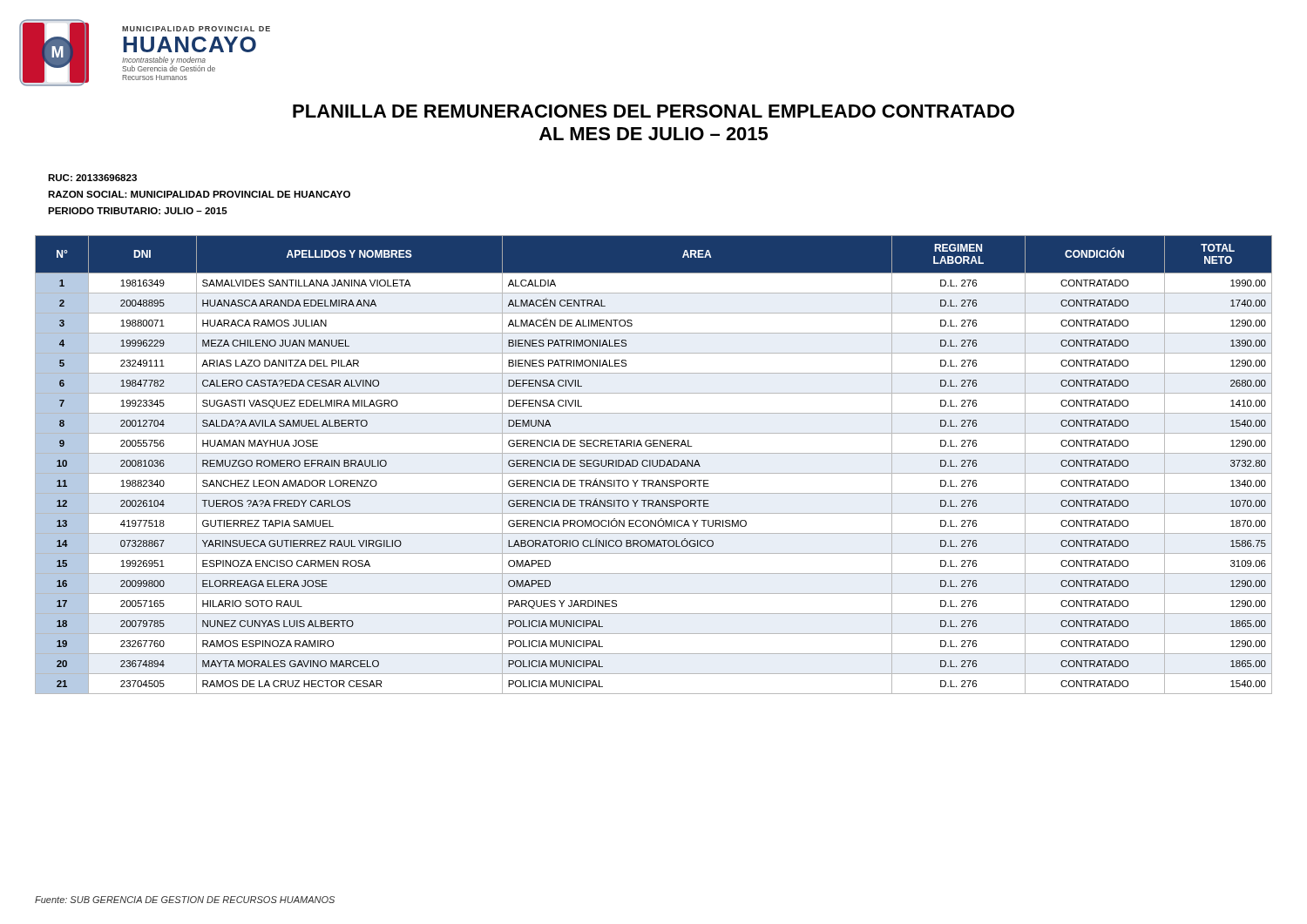
Task: Point to the block starting "PLANILLA DE REMUNERACIONES DEL PERSONAL"
Action: 654,123
